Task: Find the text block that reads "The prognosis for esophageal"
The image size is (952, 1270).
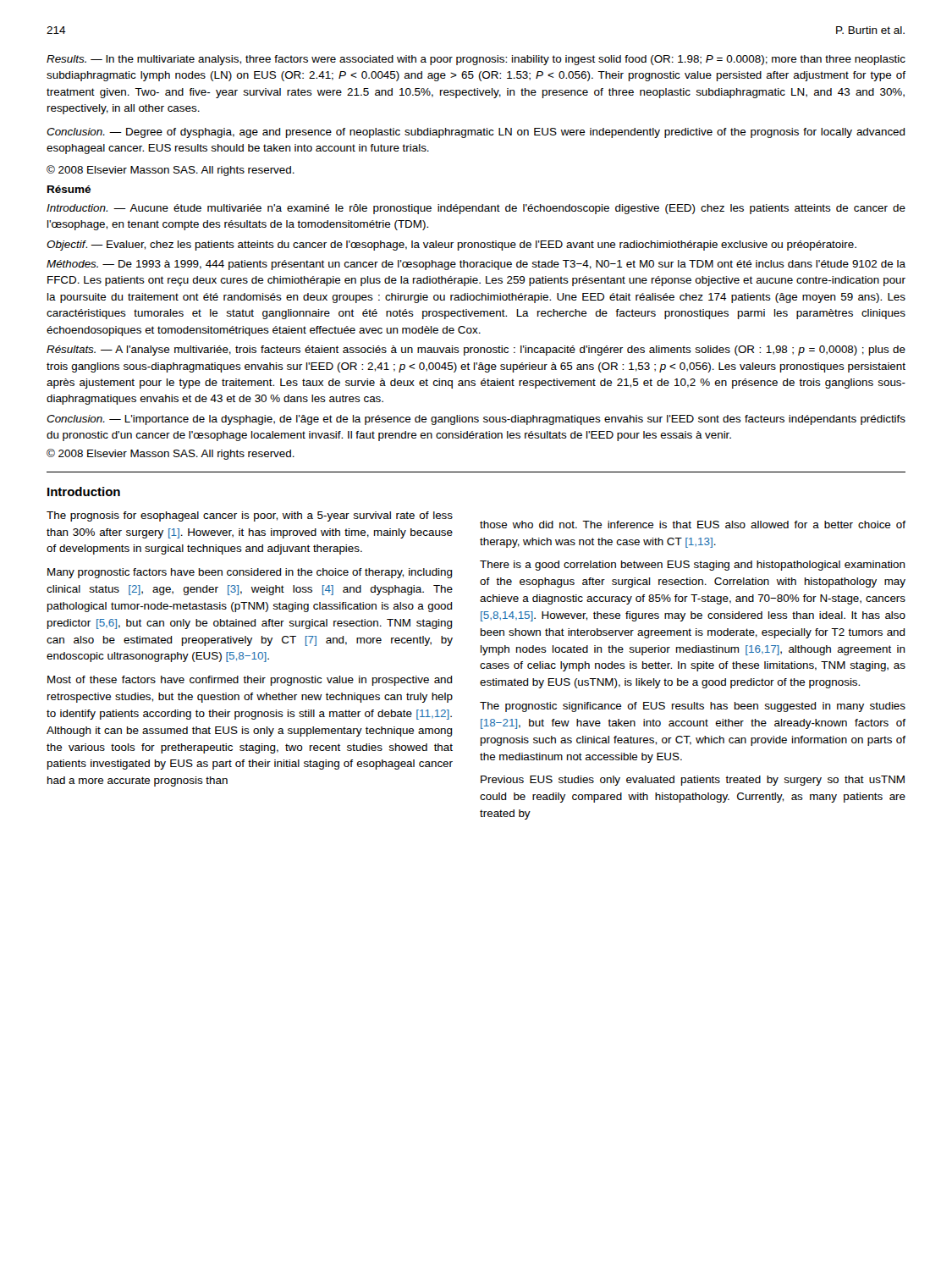Action: tap(250, 532)
